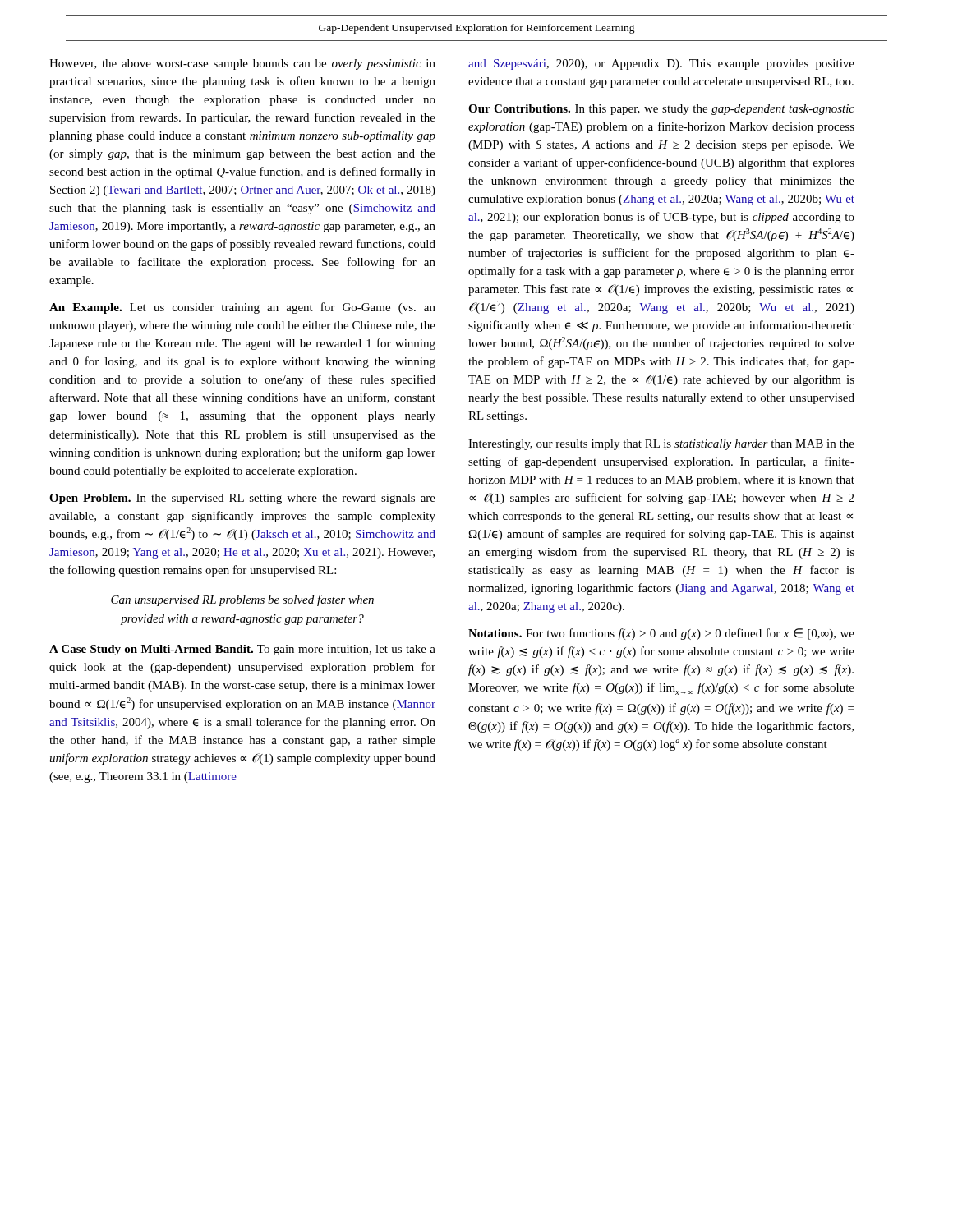Image resolution: width=953 pixels, height=1232 pixels.
Task: Find the text block containing "However, the above"
Action: pos(242,172)
